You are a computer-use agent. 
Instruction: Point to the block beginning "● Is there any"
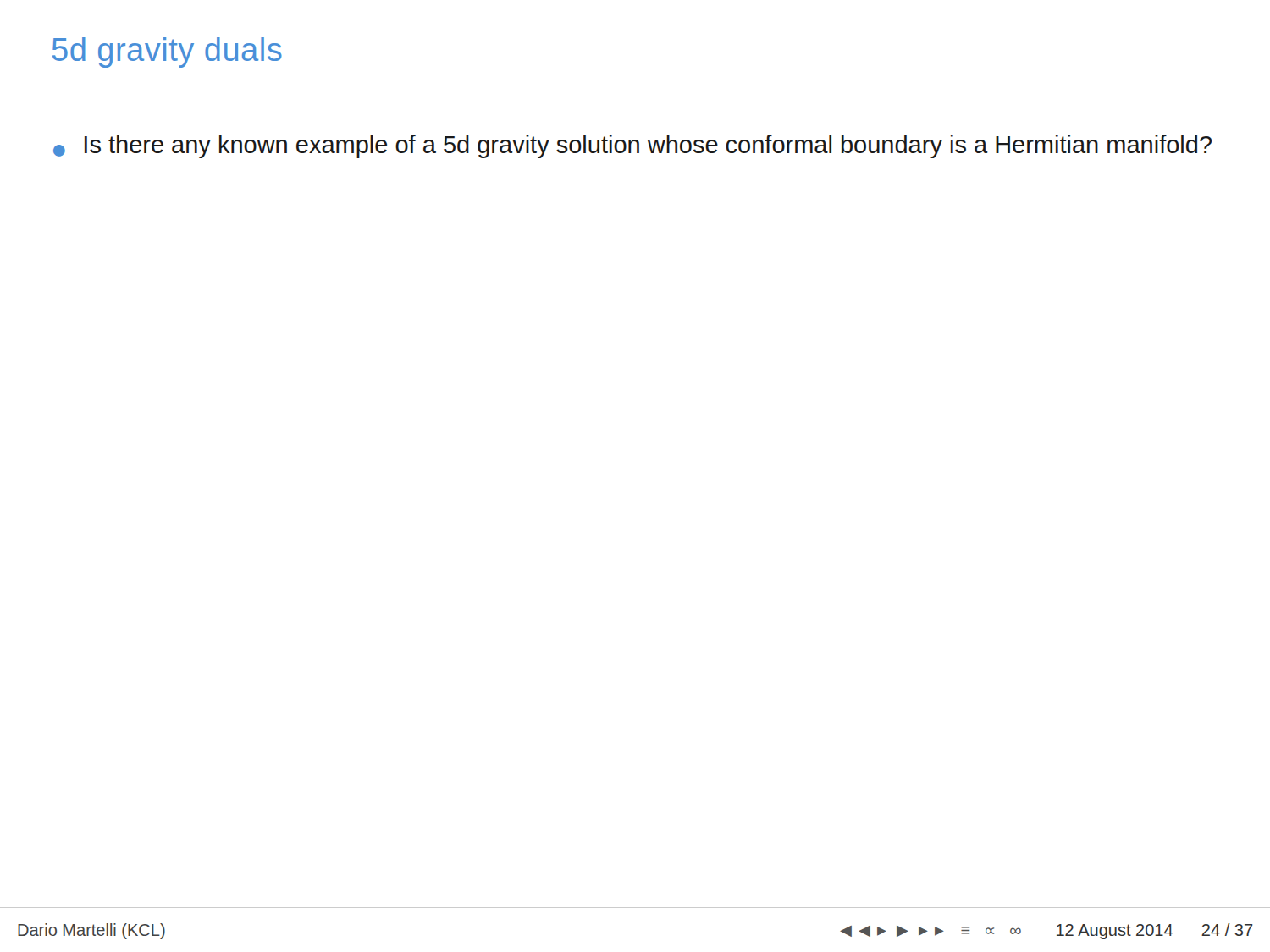[632, 148]
